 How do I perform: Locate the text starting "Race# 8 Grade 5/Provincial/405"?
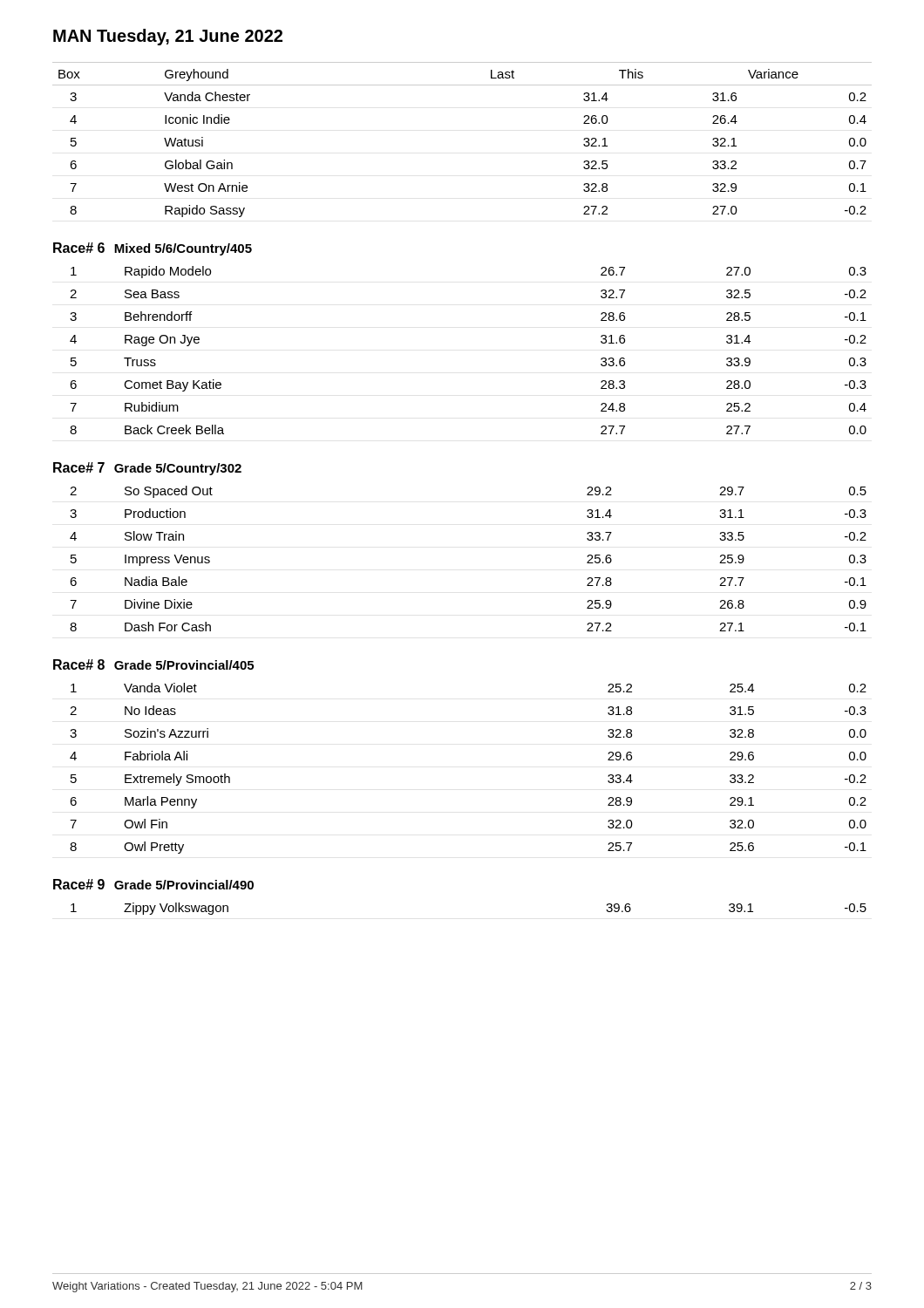pos(153,665)
